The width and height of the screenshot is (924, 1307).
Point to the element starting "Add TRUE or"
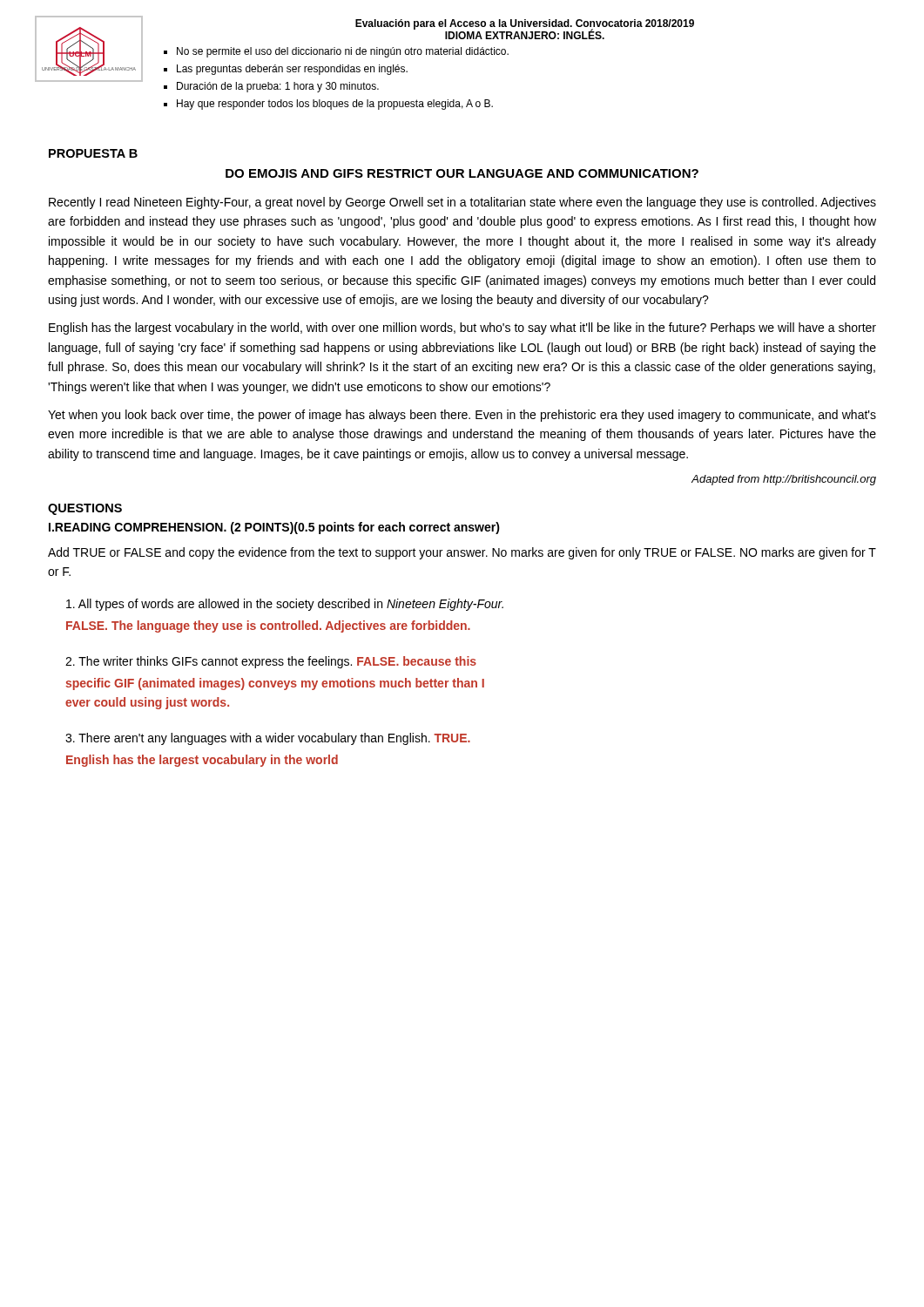click(x=462, y=562)
